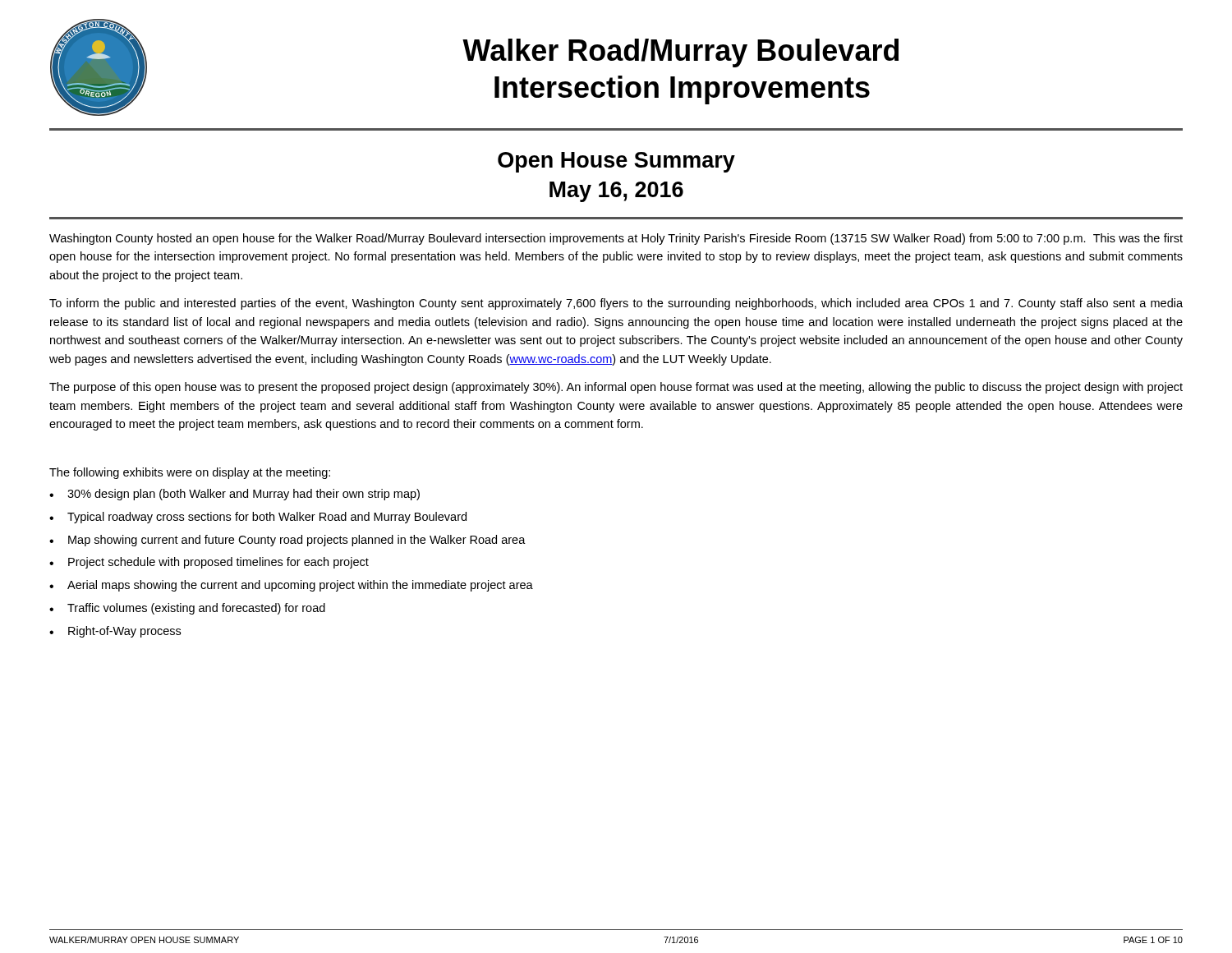Screen dimensions: 953x1232
Task: Locate the list item containing "• Traffic volumes (existing and forecasted) for road"
Action: 187,609
